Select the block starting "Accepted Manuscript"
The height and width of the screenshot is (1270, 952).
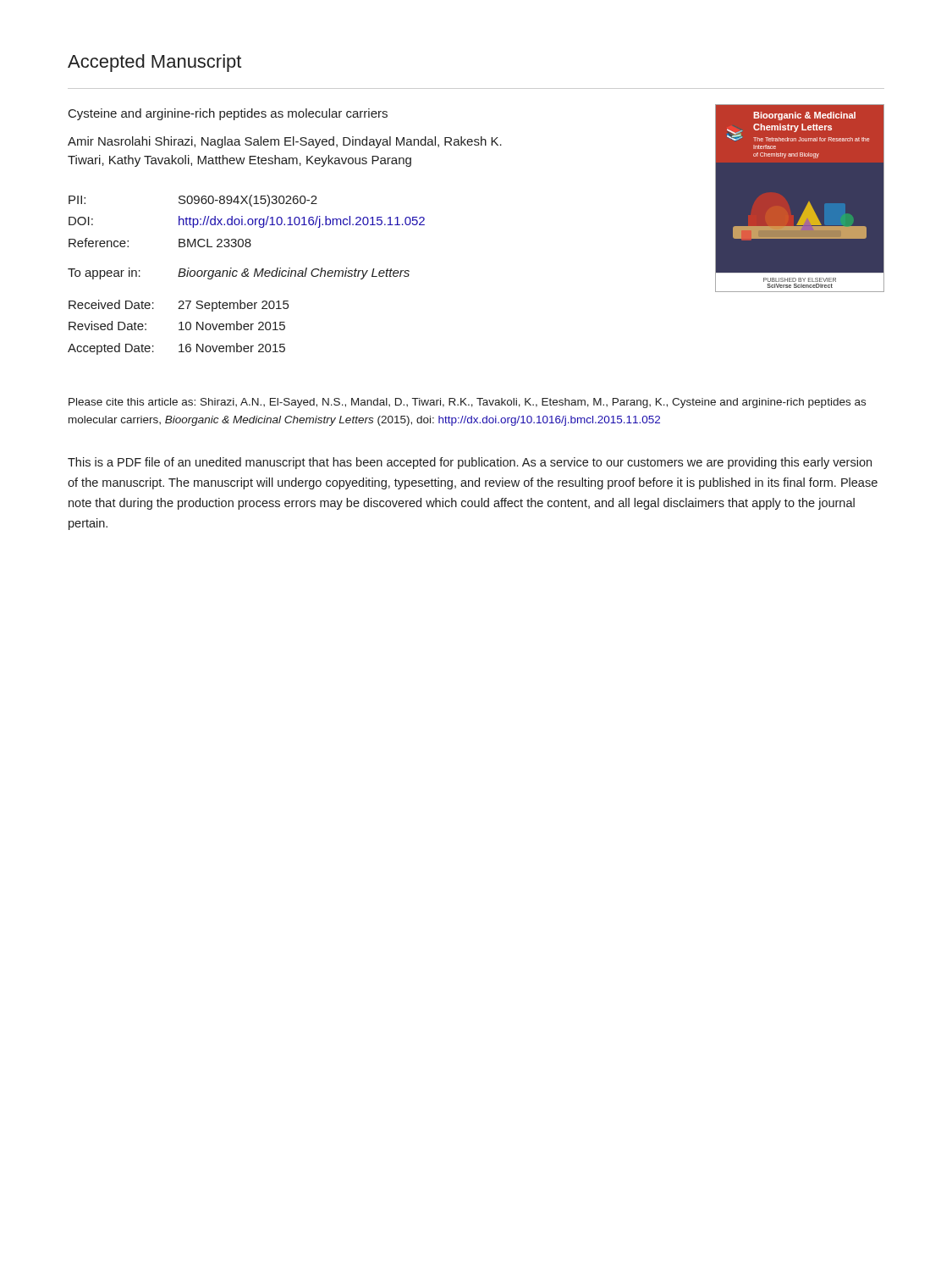coord(155,61)
